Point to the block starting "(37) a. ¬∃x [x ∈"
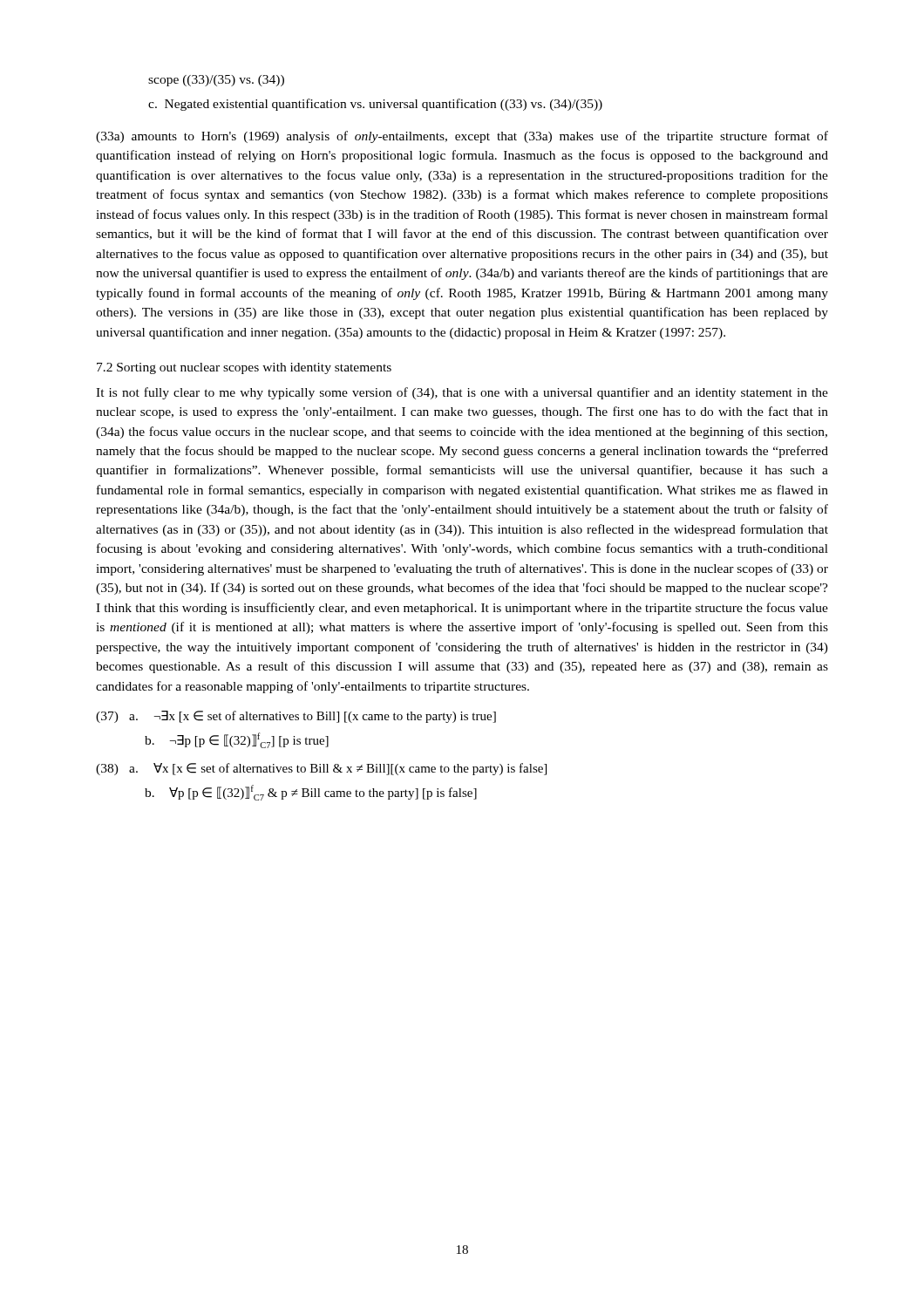Screen dimensions: 1308x924 [462, 729]
